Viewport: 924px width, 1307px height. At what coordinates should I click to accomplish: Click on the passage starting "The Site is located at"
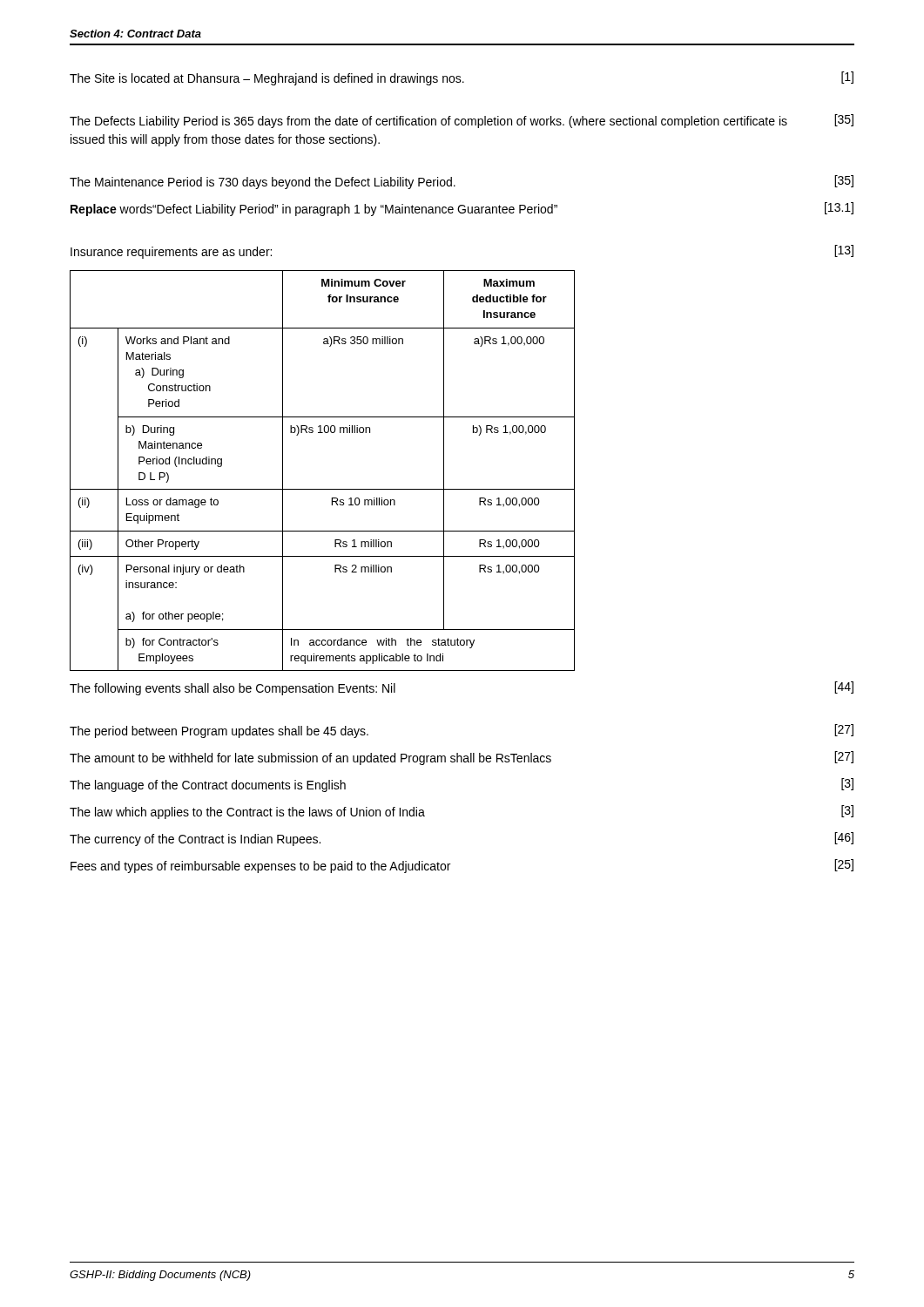click(462, 79)
